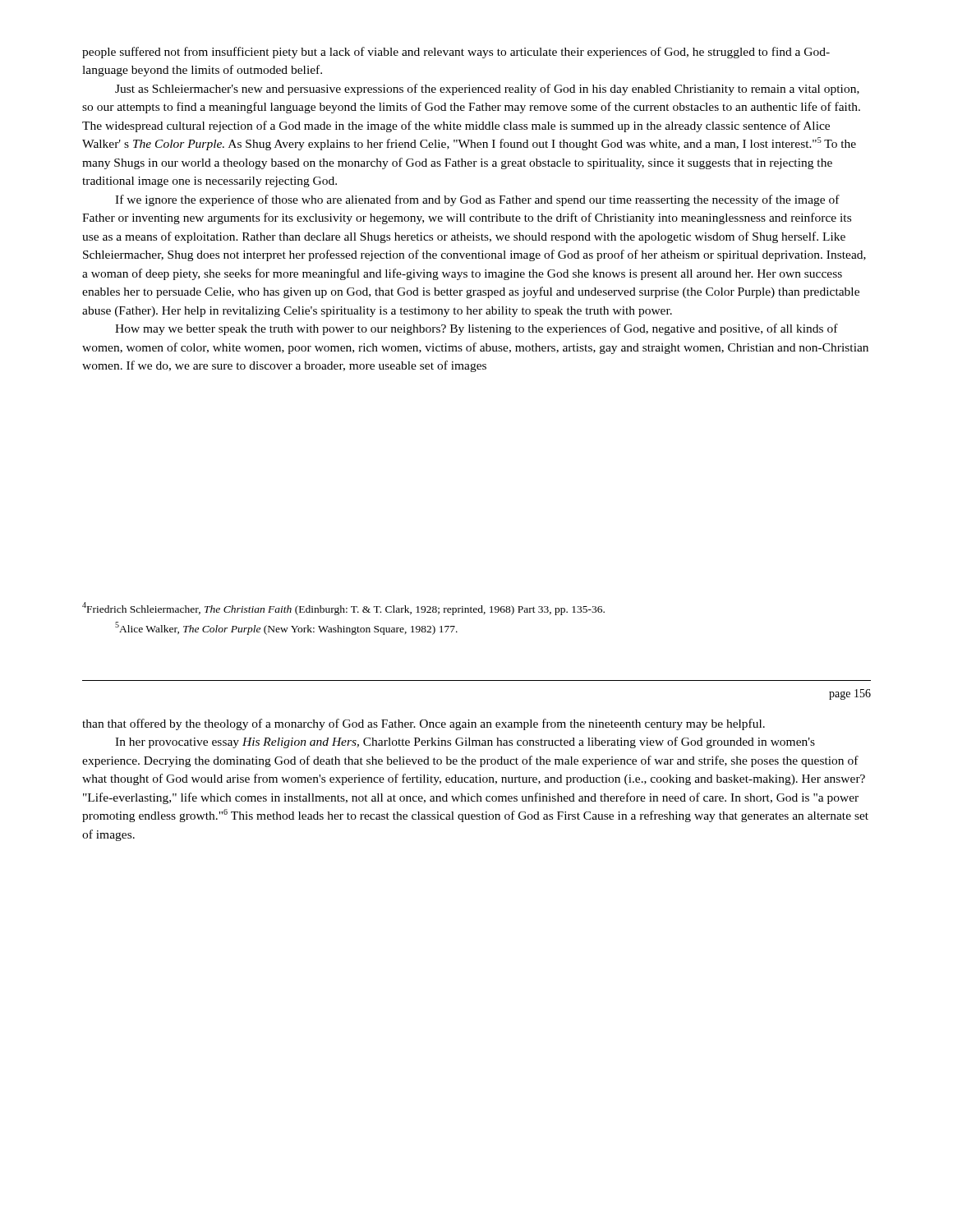
Task: Find the block on this page that starts "people suffered not from insufficient"
Action: [x=476, y=209]
